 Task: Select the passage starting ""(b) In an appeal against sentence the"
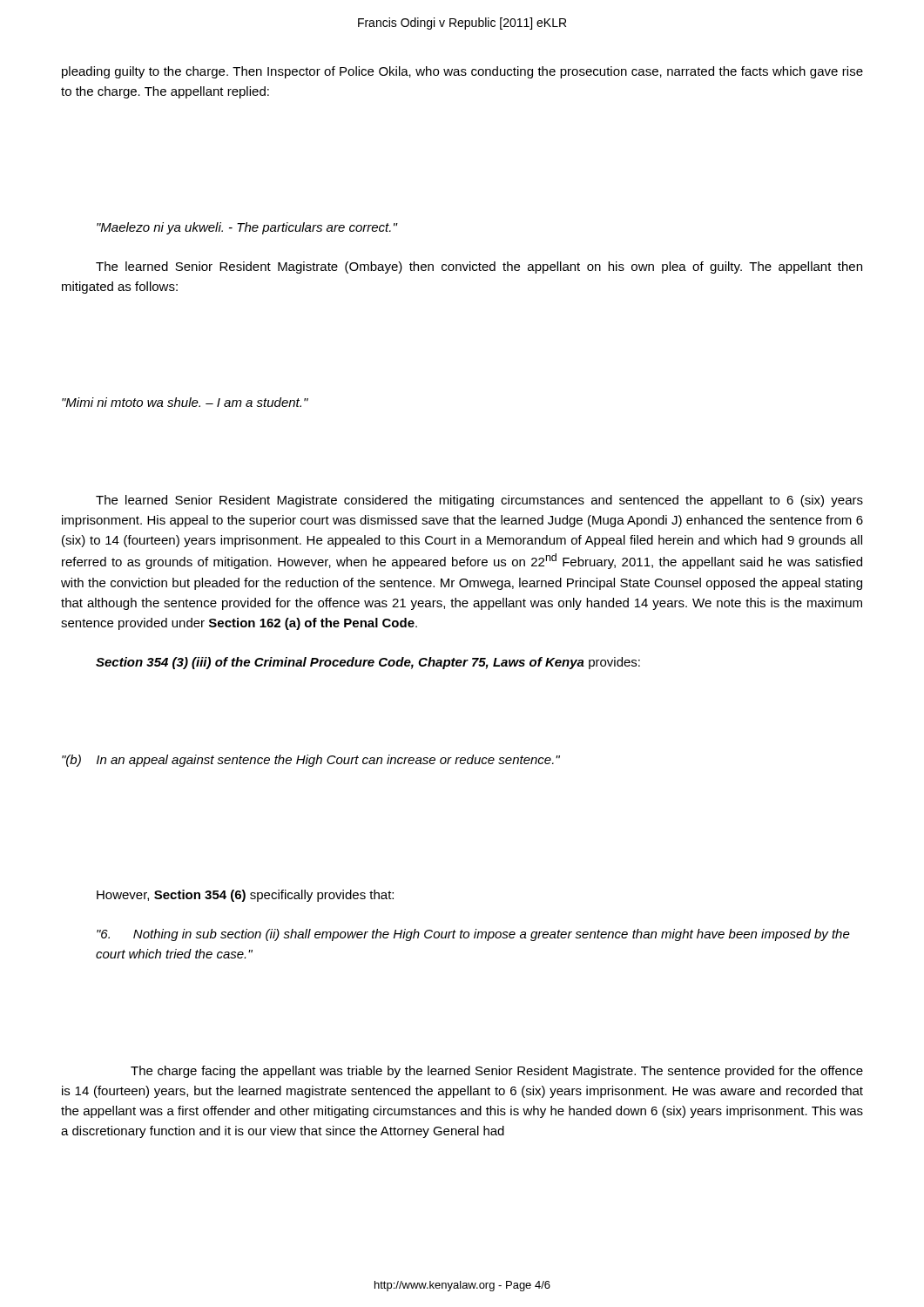tap(310, 759)
